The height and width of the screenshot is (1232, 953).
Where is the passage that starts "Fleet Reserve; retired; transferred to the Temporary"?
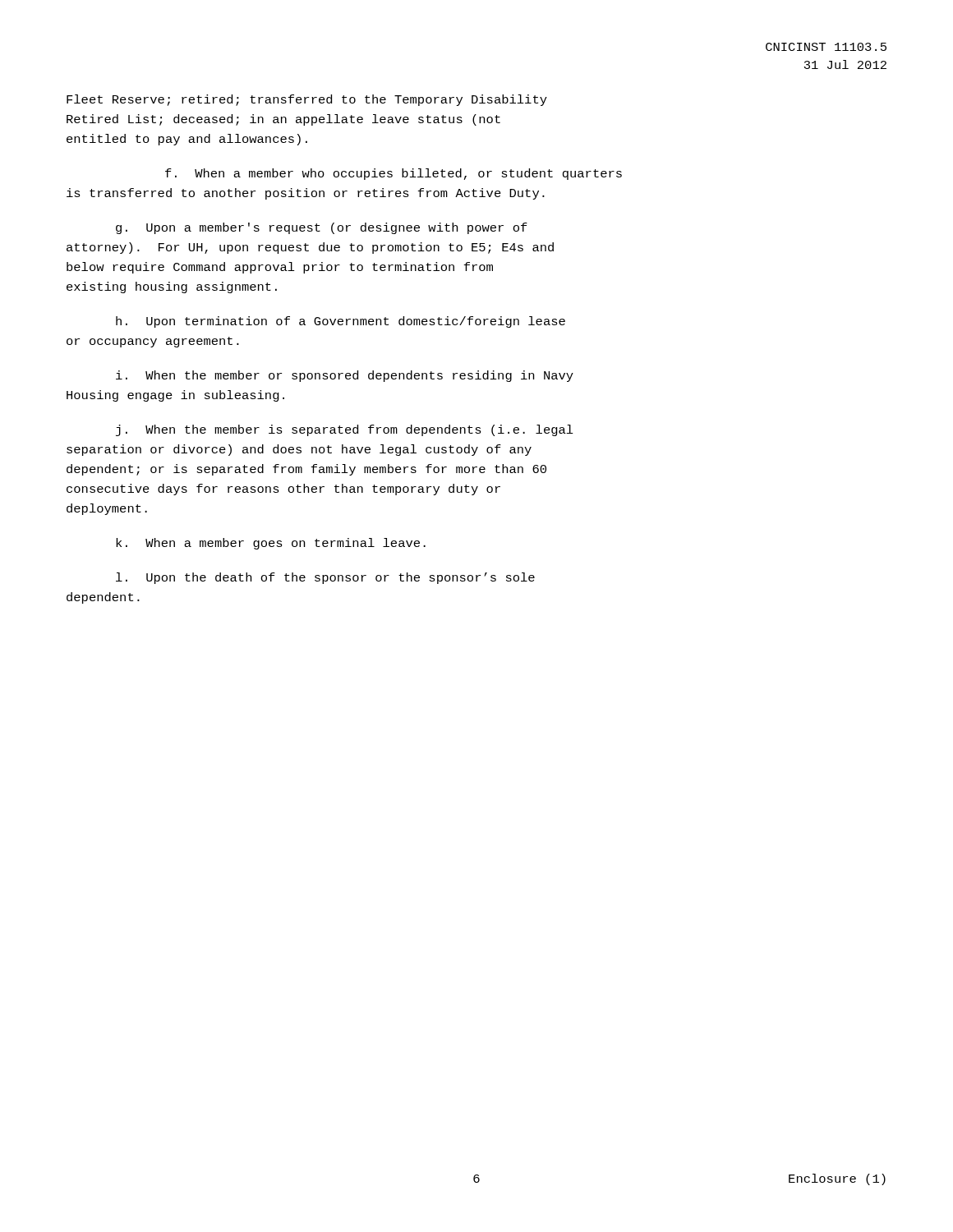tap(476, 120)
